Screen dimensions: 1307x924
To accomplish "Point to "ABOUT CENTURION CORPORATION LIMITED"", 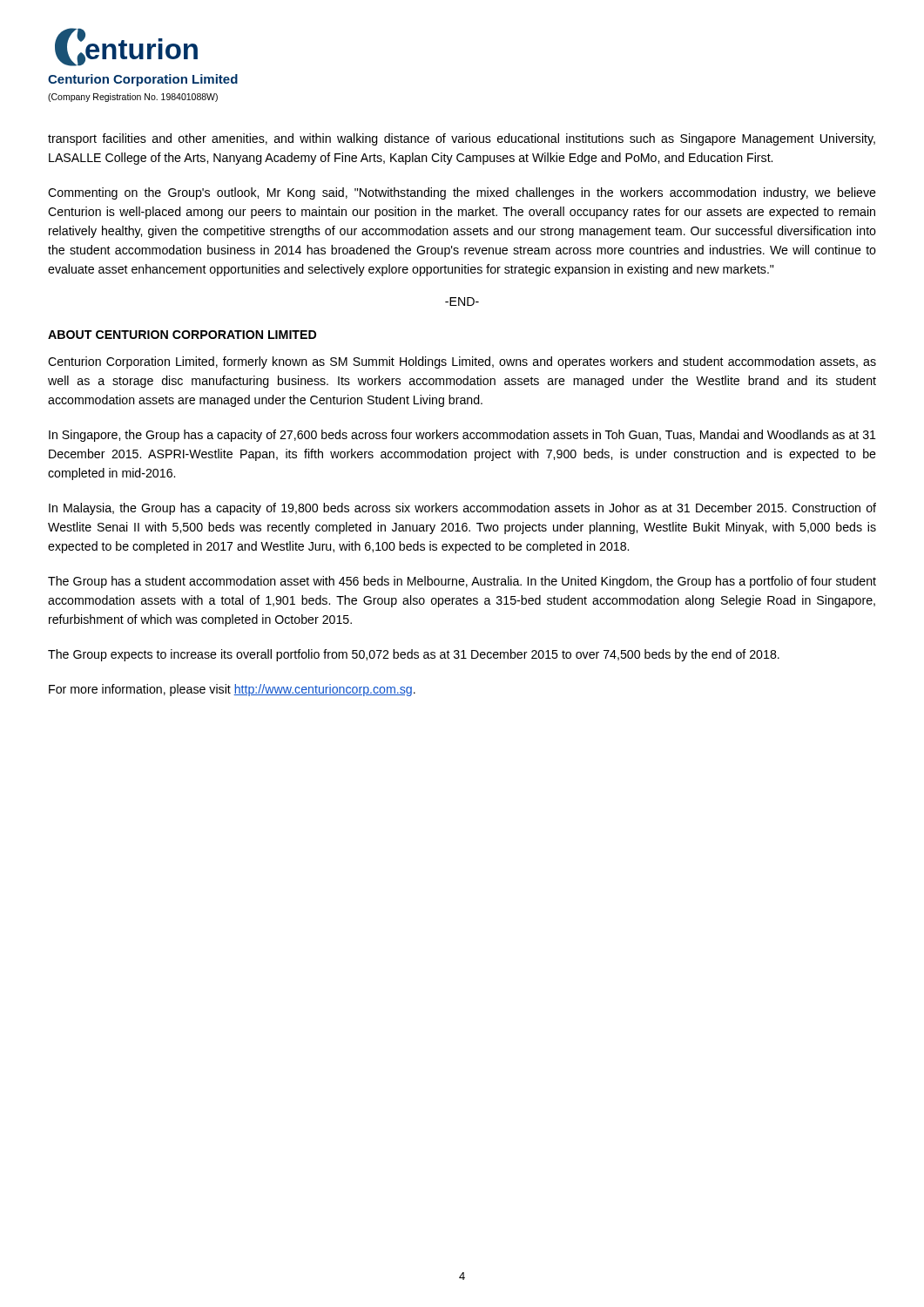I will (182, 335).
